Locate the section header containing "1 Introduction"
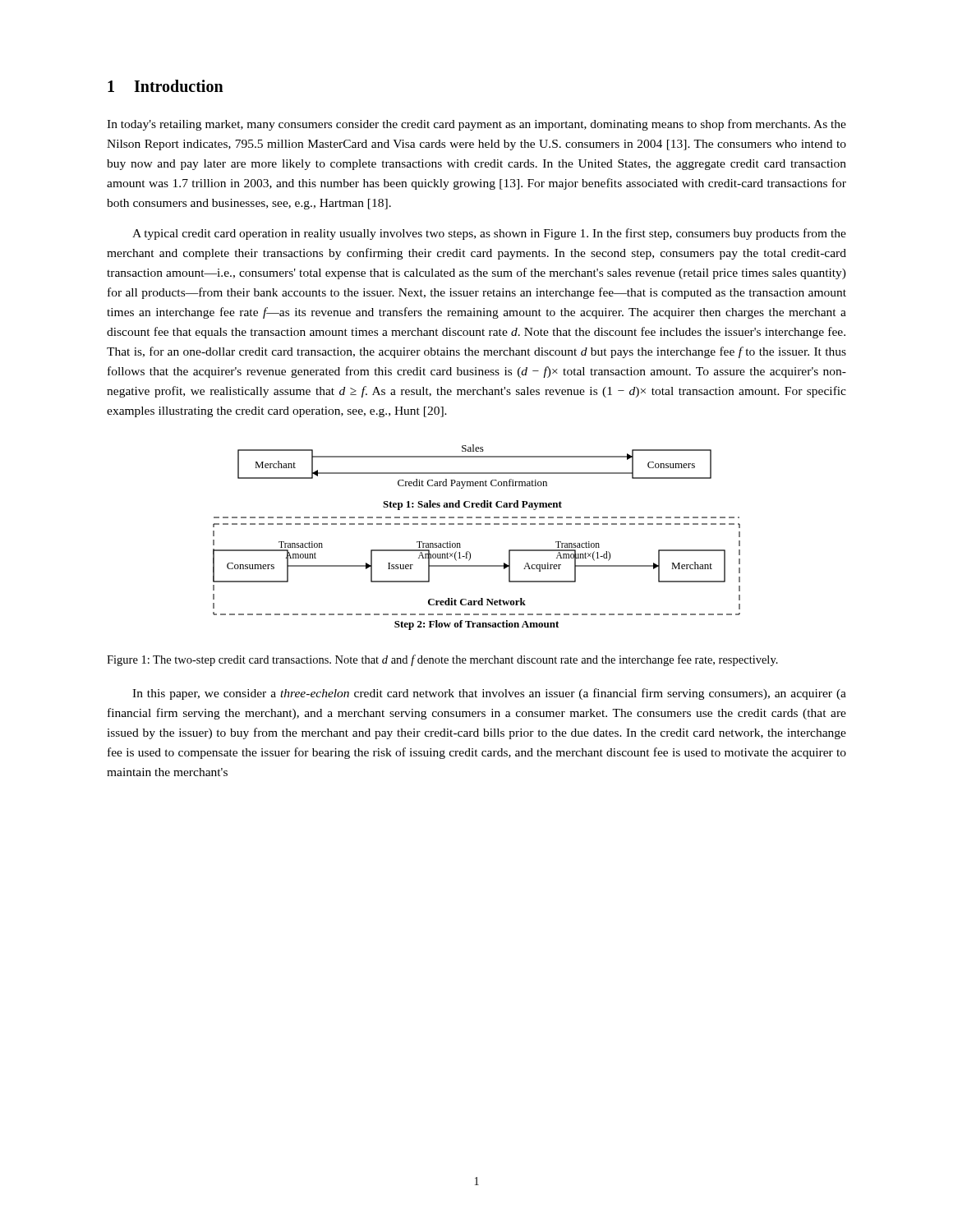This screenshot has height=1232, width=953. pos(165,87)
